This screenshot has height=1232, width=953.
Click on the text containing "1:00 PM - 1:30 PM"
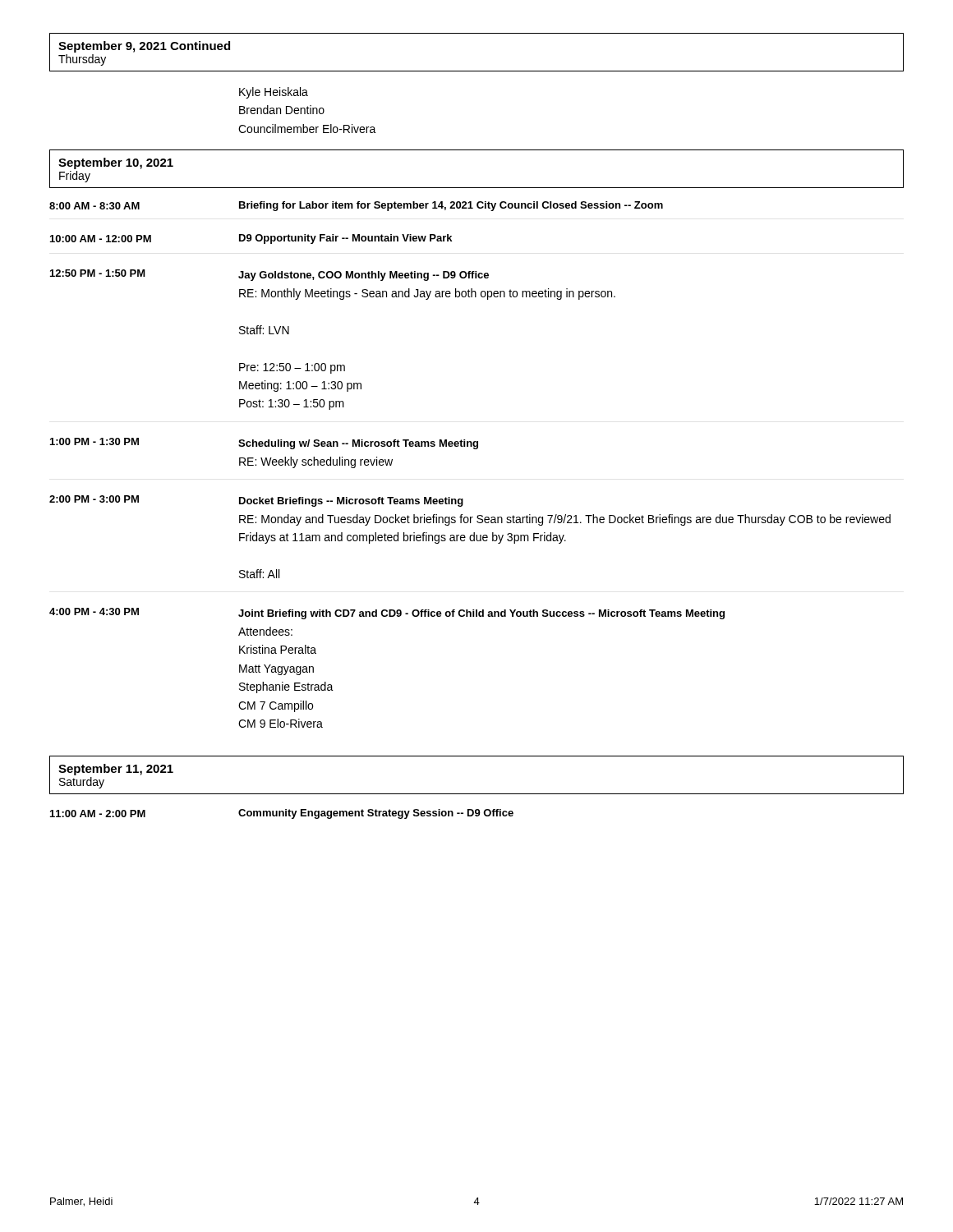click(94, 441)
